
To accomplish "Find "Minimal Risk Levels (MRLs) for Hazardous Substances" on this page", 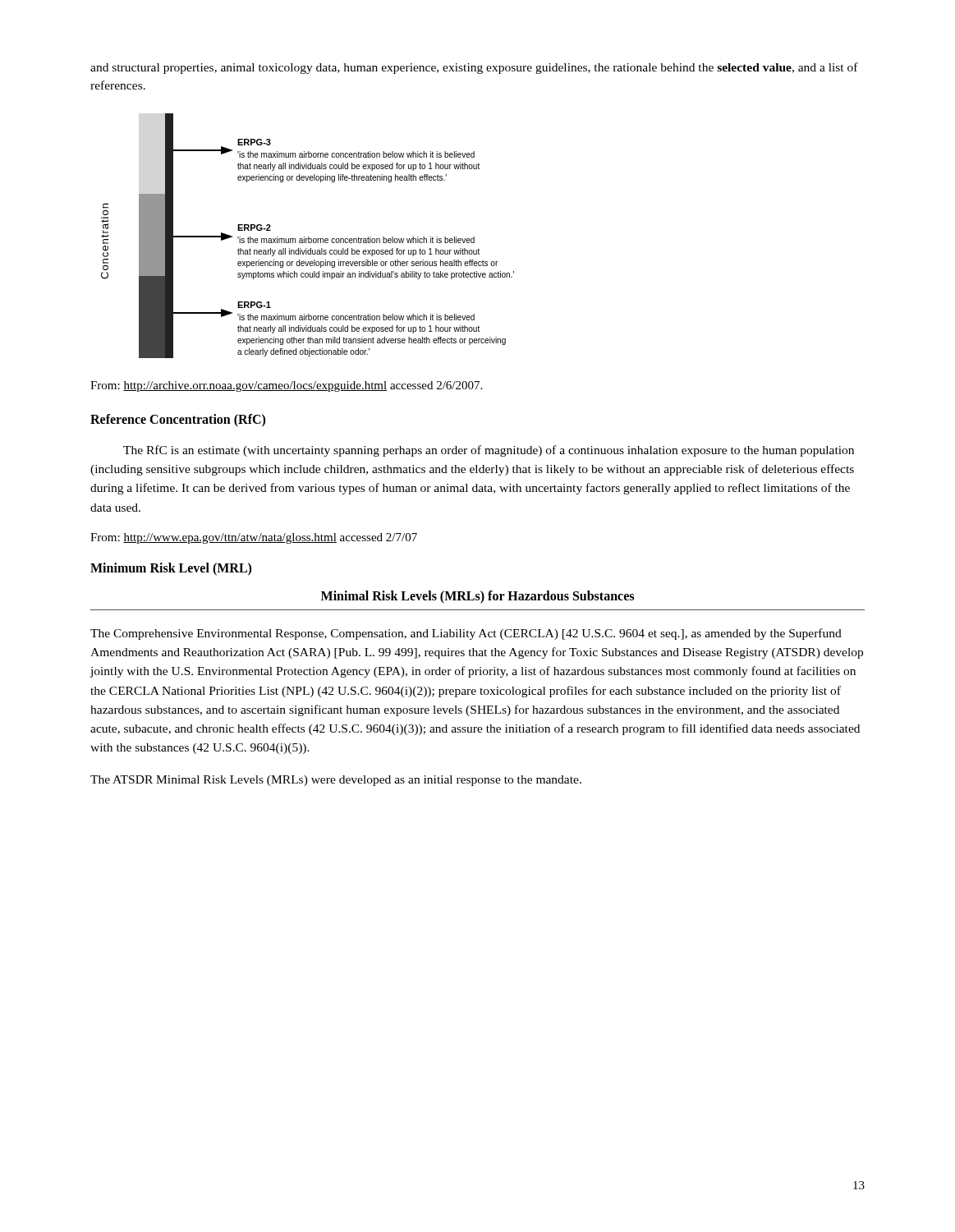I will pos(478,596).
